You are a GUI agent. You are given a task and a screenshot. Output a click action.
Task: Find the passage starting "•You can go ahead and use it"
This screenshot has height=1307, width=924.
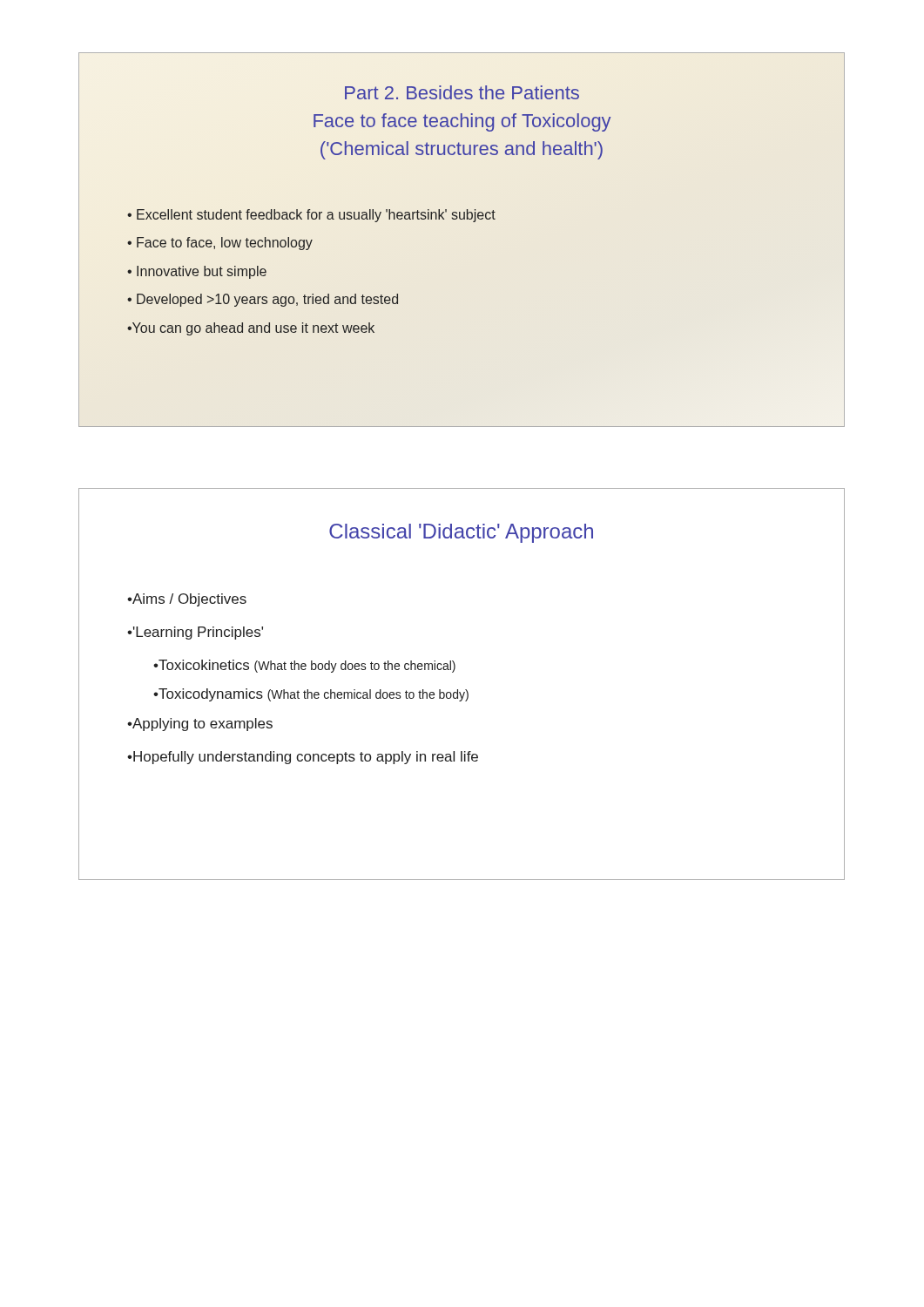(251, 328)
